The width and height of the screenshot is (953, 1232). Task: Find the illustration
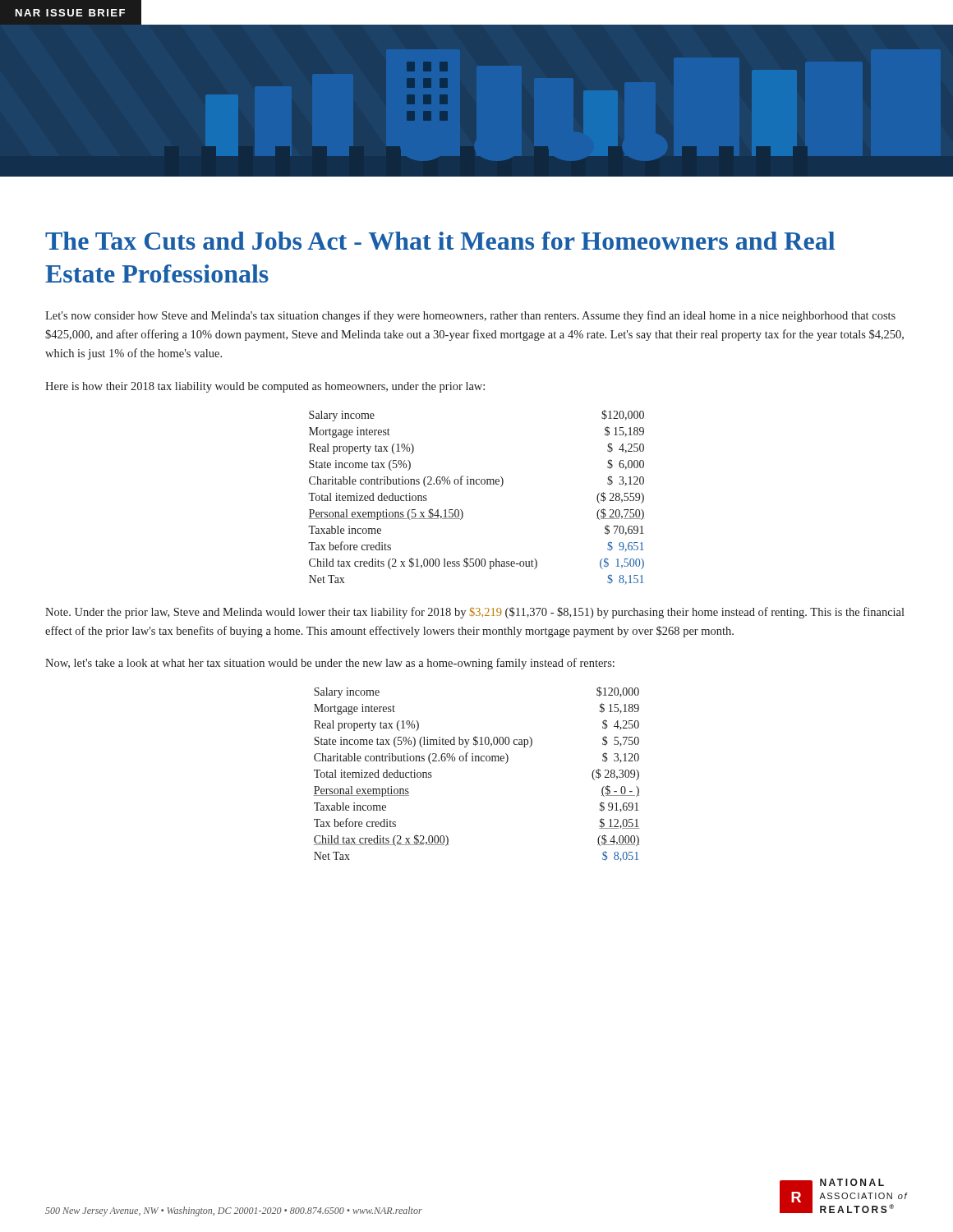pyautogui.click(x=476, y=101)
